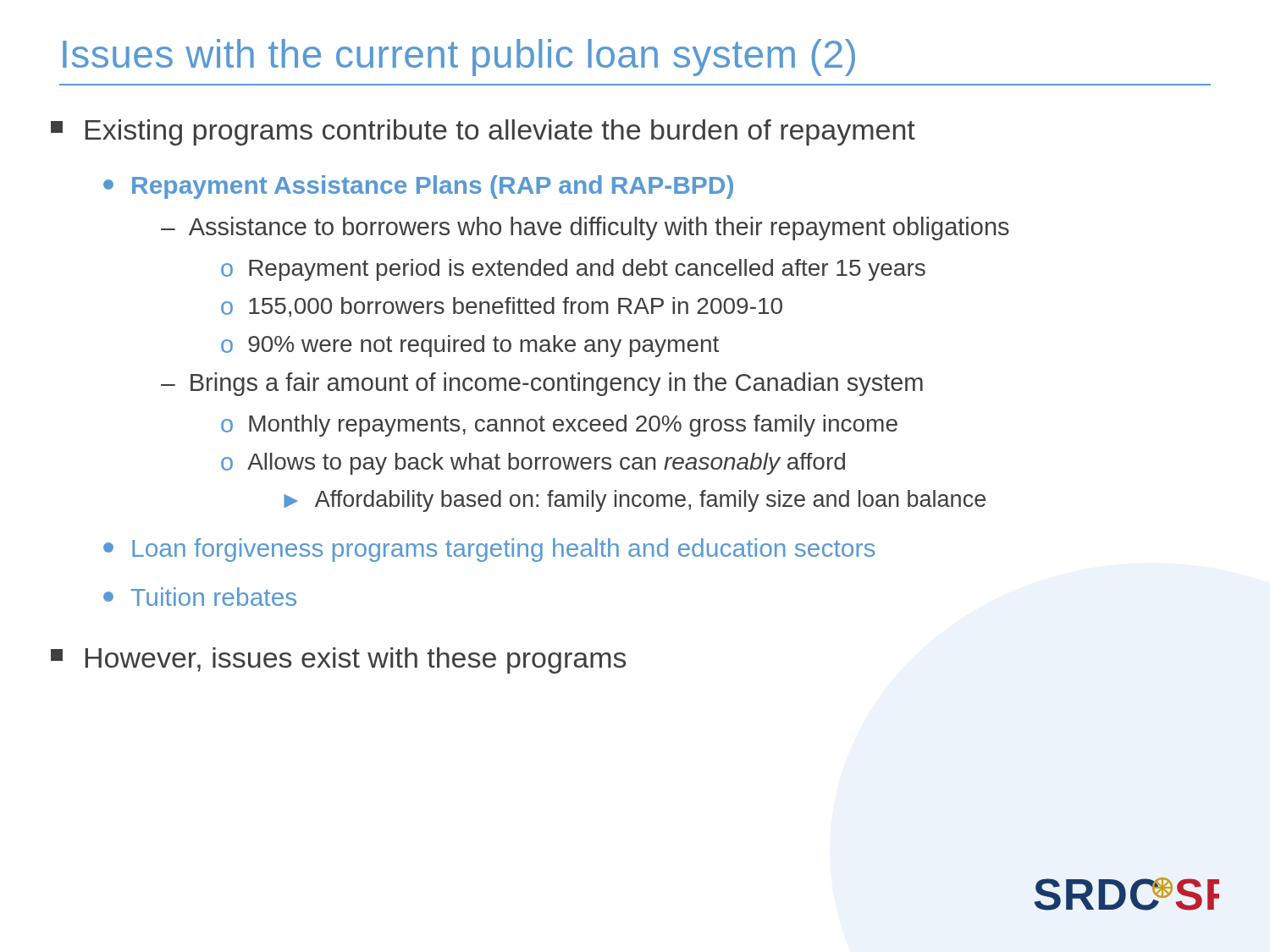Locate the list item that reads "However, issues exist"
This screenshot has width=1270, height=952.
631,658
